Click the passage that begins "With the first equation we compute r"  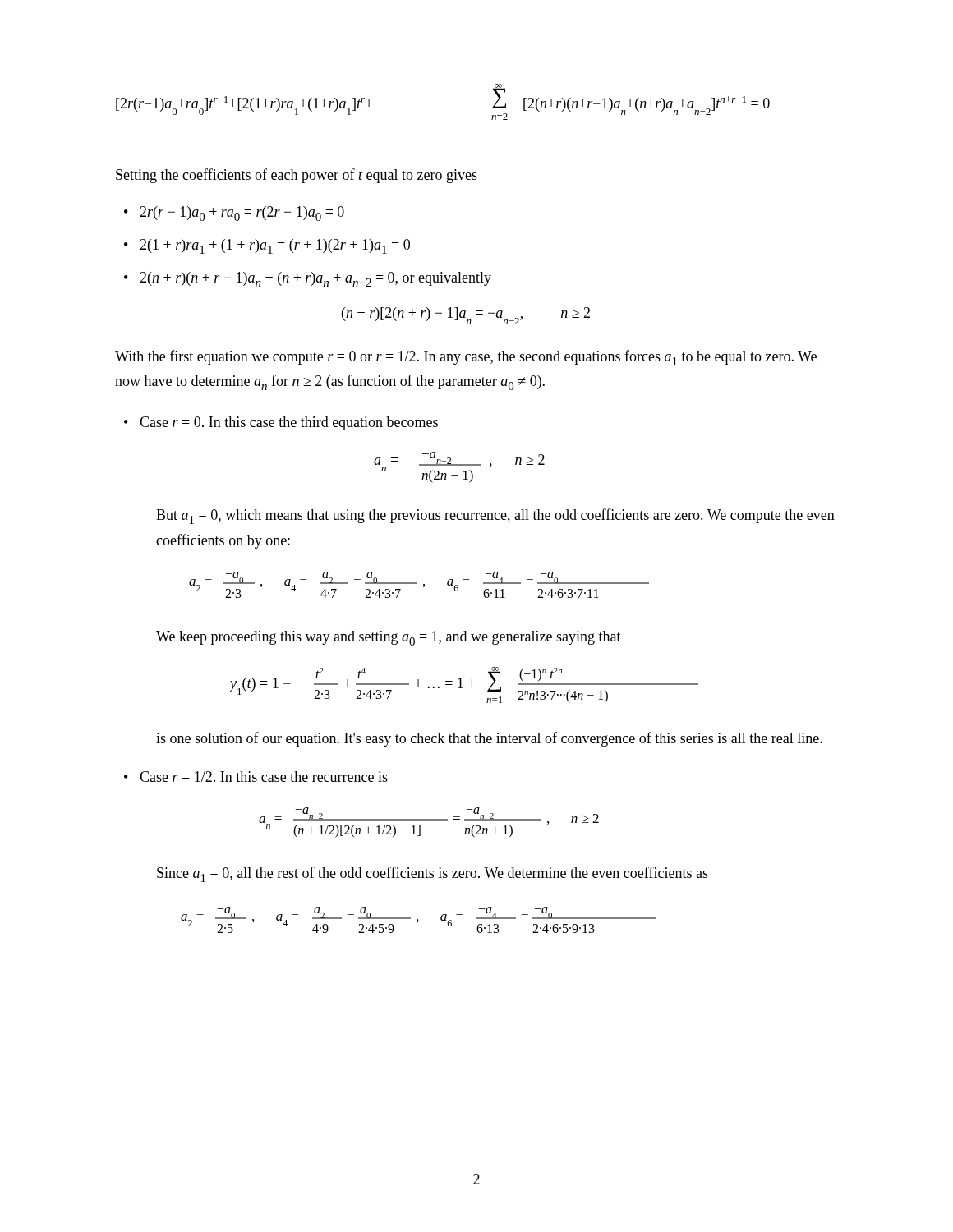(466, 371)
